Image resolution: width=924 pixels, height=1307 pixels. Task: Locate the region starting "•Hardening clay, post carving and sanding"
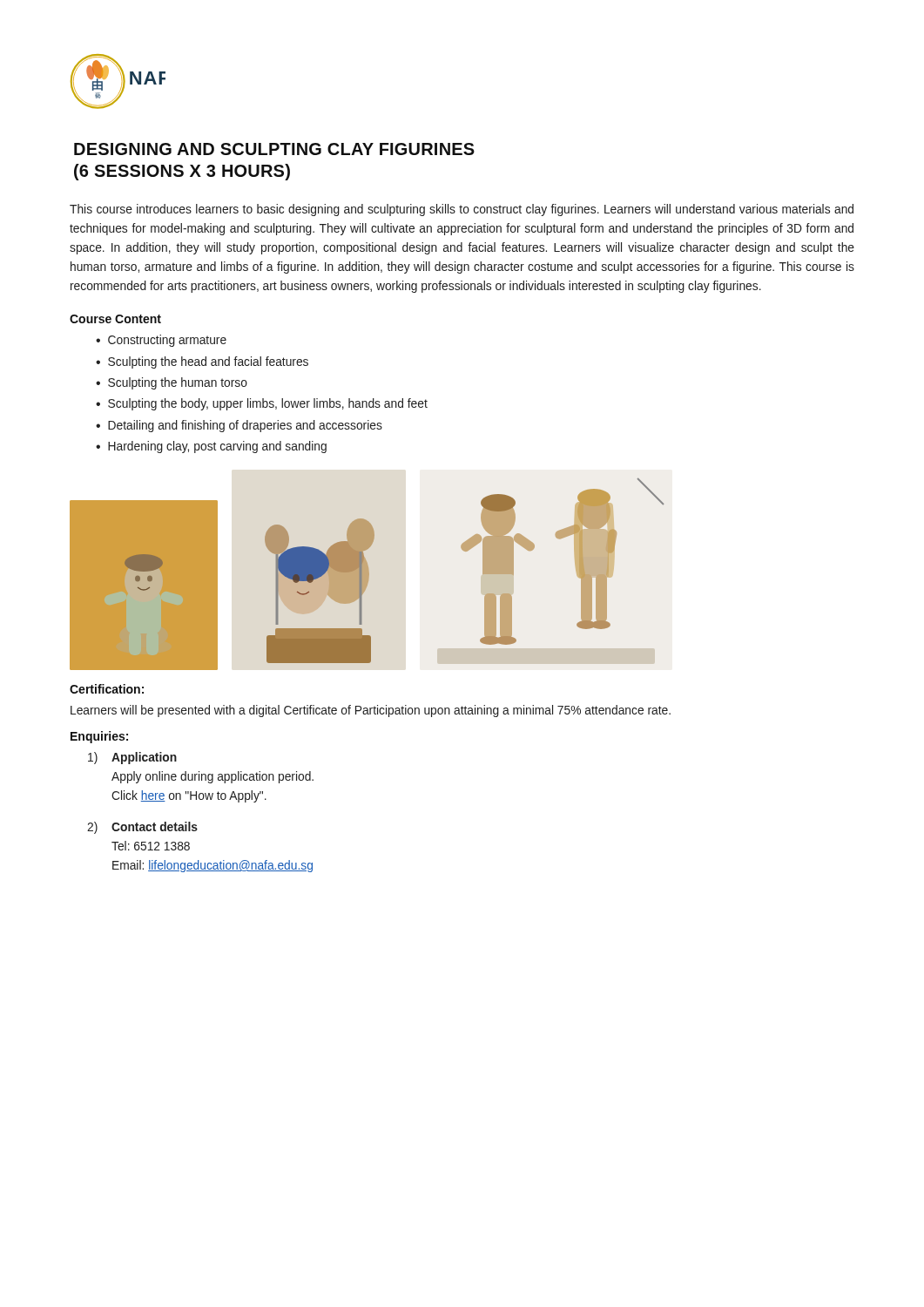(x=212, y=447)
